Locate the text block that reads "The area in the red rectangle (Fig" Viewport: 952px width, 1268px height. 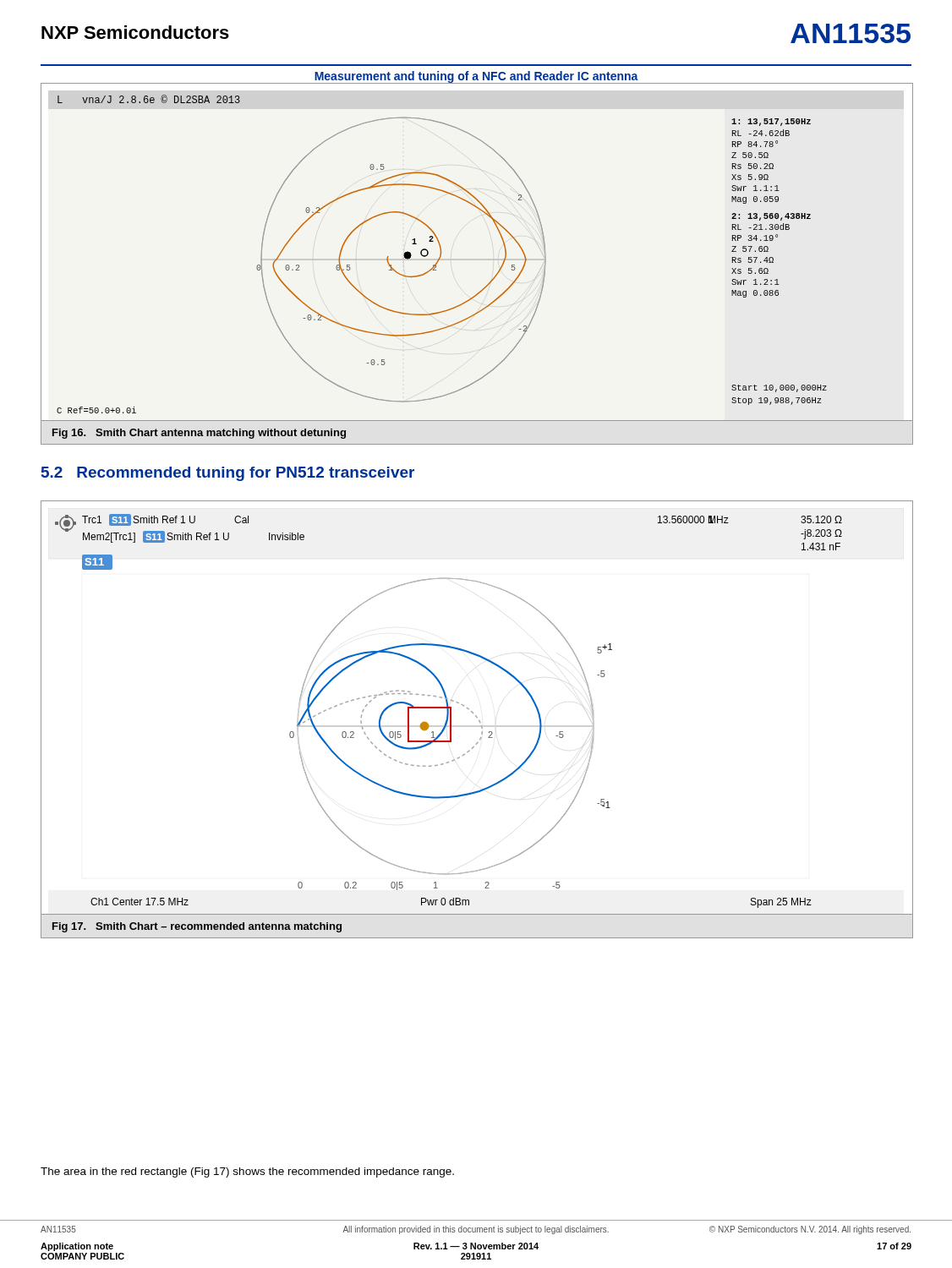click(248, 1171)
